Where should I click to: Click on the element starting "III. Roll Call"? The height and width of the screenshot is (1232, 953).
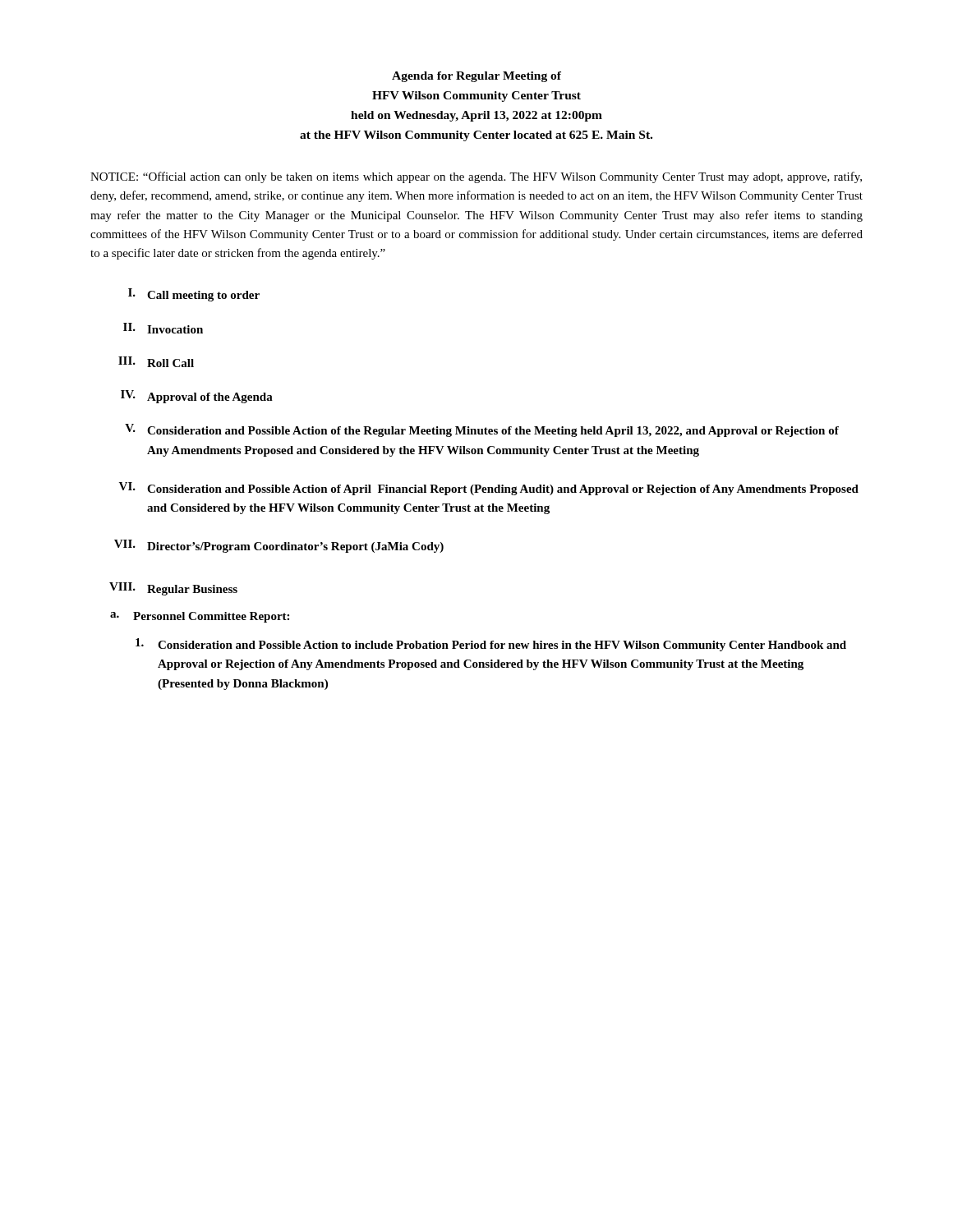click(156, 362)
